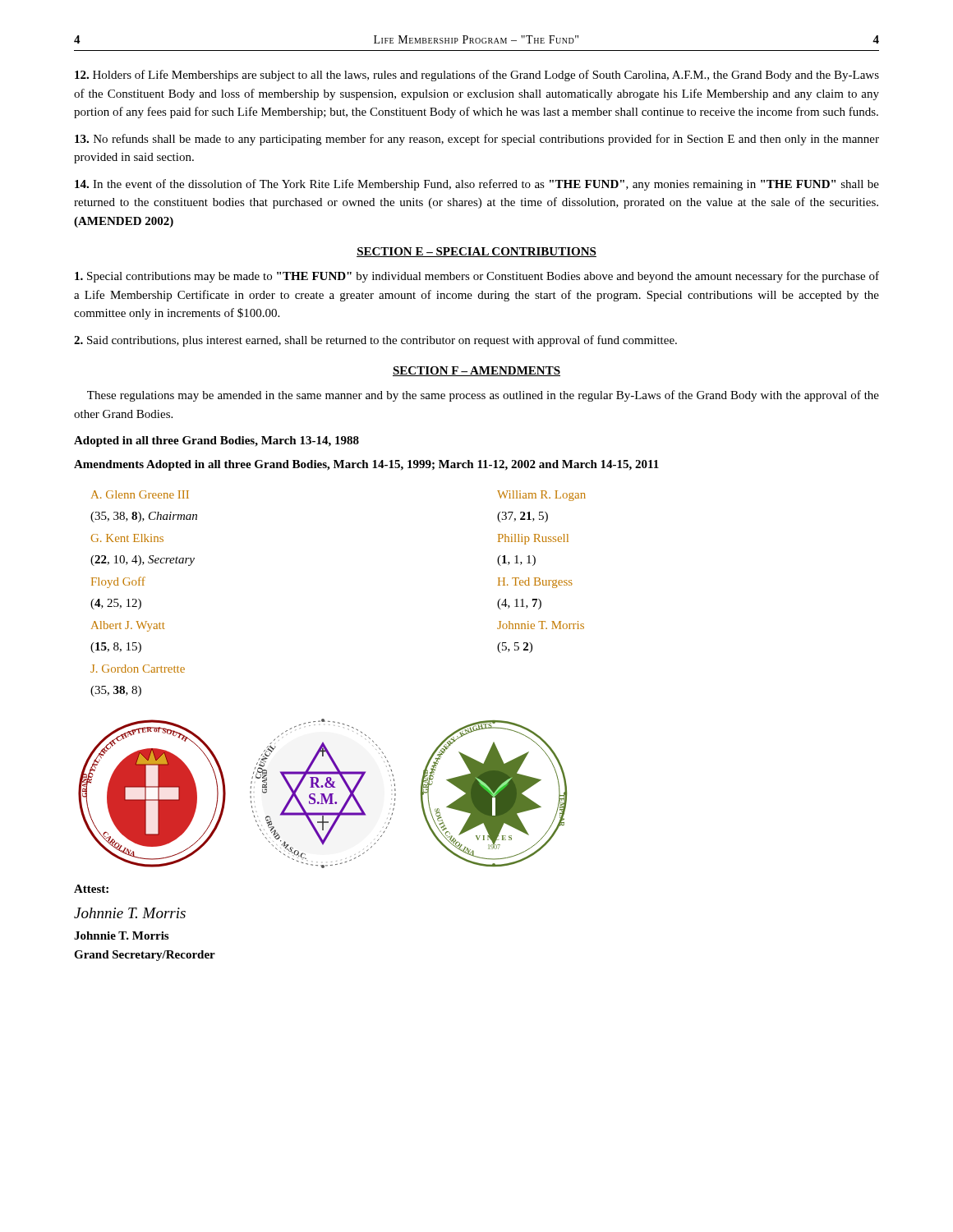This screenshot has height=1232, width=953.
Task: Locate the region starting "Special contributions may be made to "THE FUND""
Action: [476, 295]
